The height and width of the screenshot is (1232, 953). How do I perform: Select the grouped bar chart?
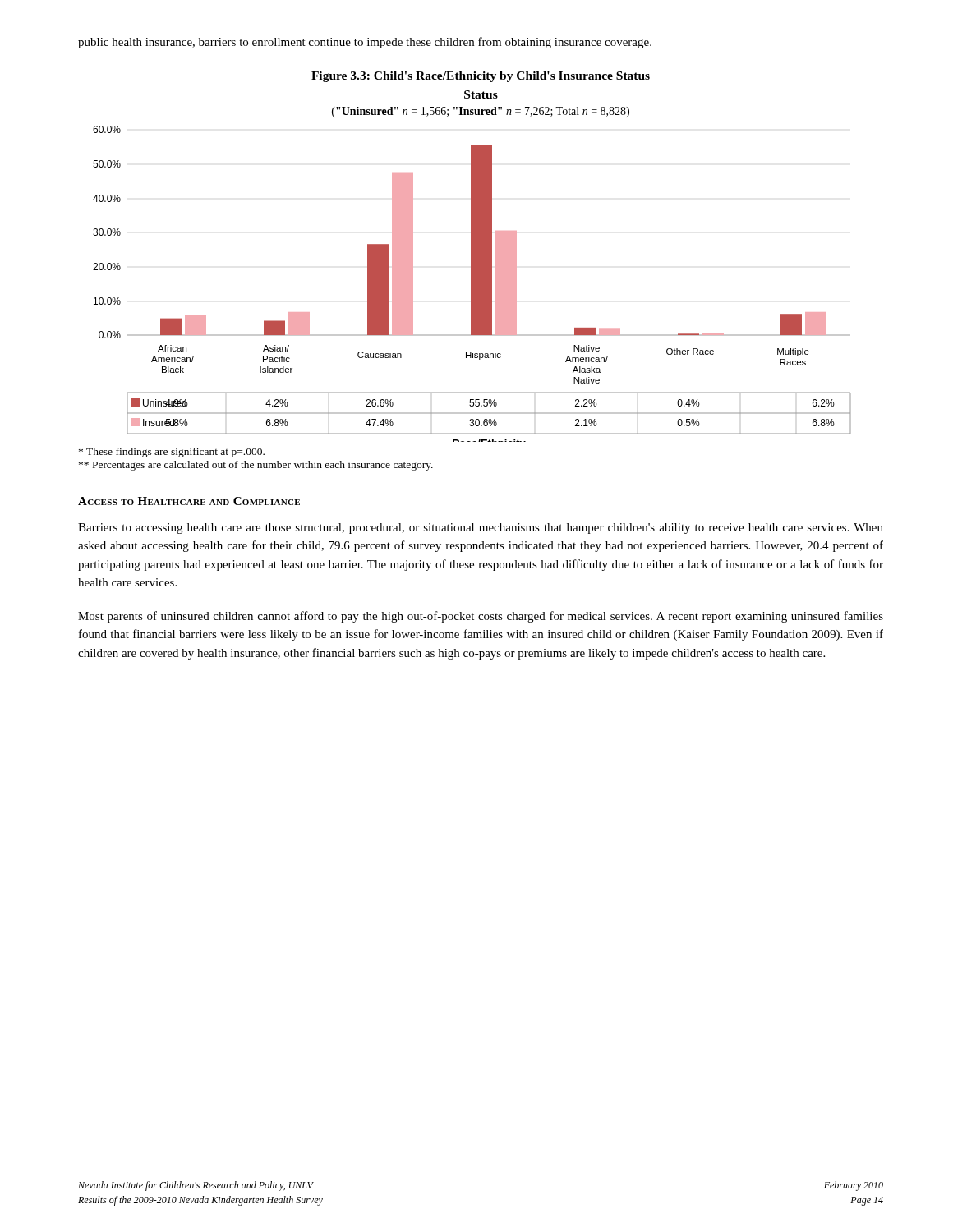pos(481,254)
